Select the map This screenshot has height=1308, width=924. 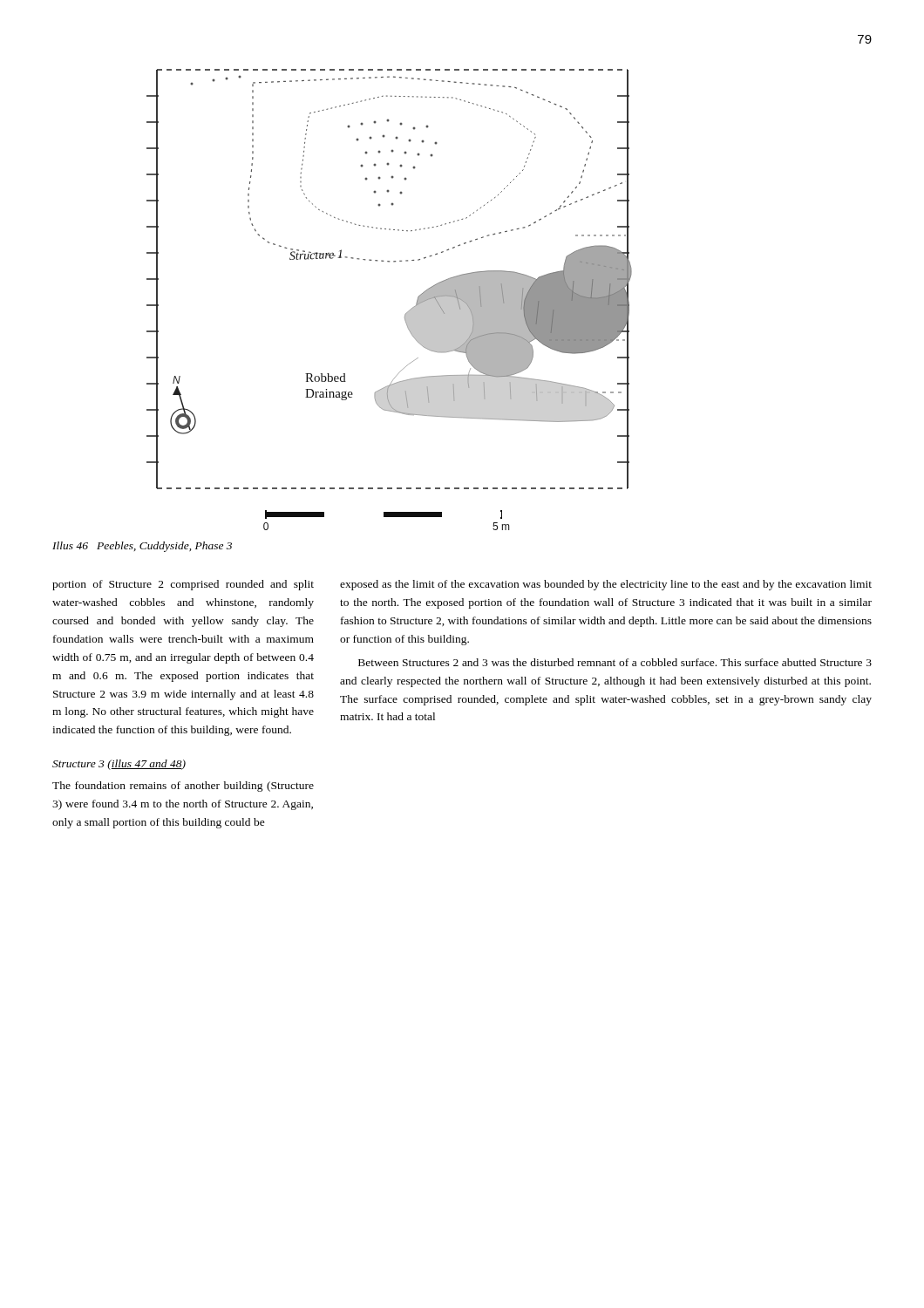[357, 301]
